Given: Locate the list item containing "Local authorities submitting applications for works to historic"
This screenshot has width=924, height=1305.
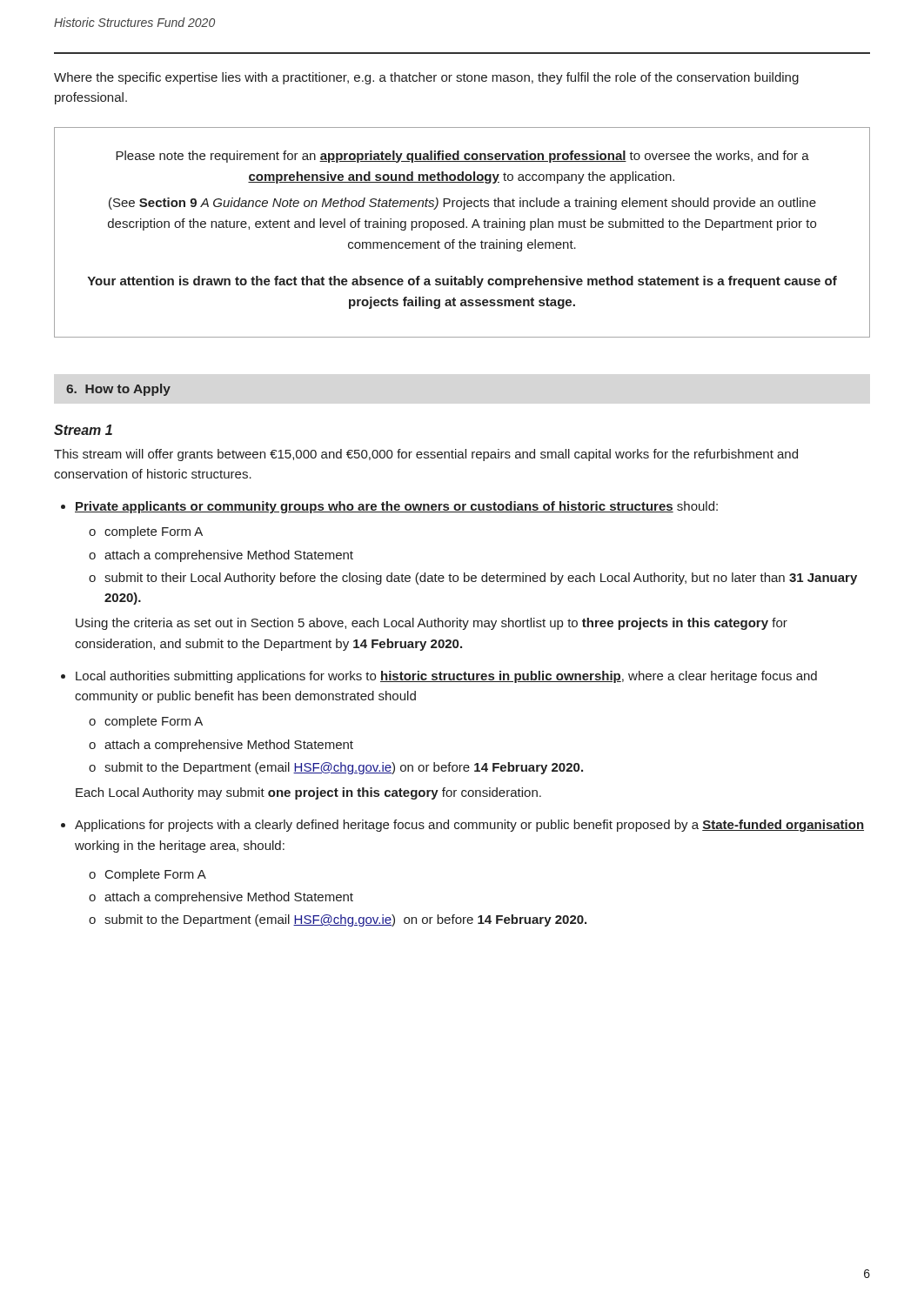Looking at the screenshot, I should coord(446,677).
